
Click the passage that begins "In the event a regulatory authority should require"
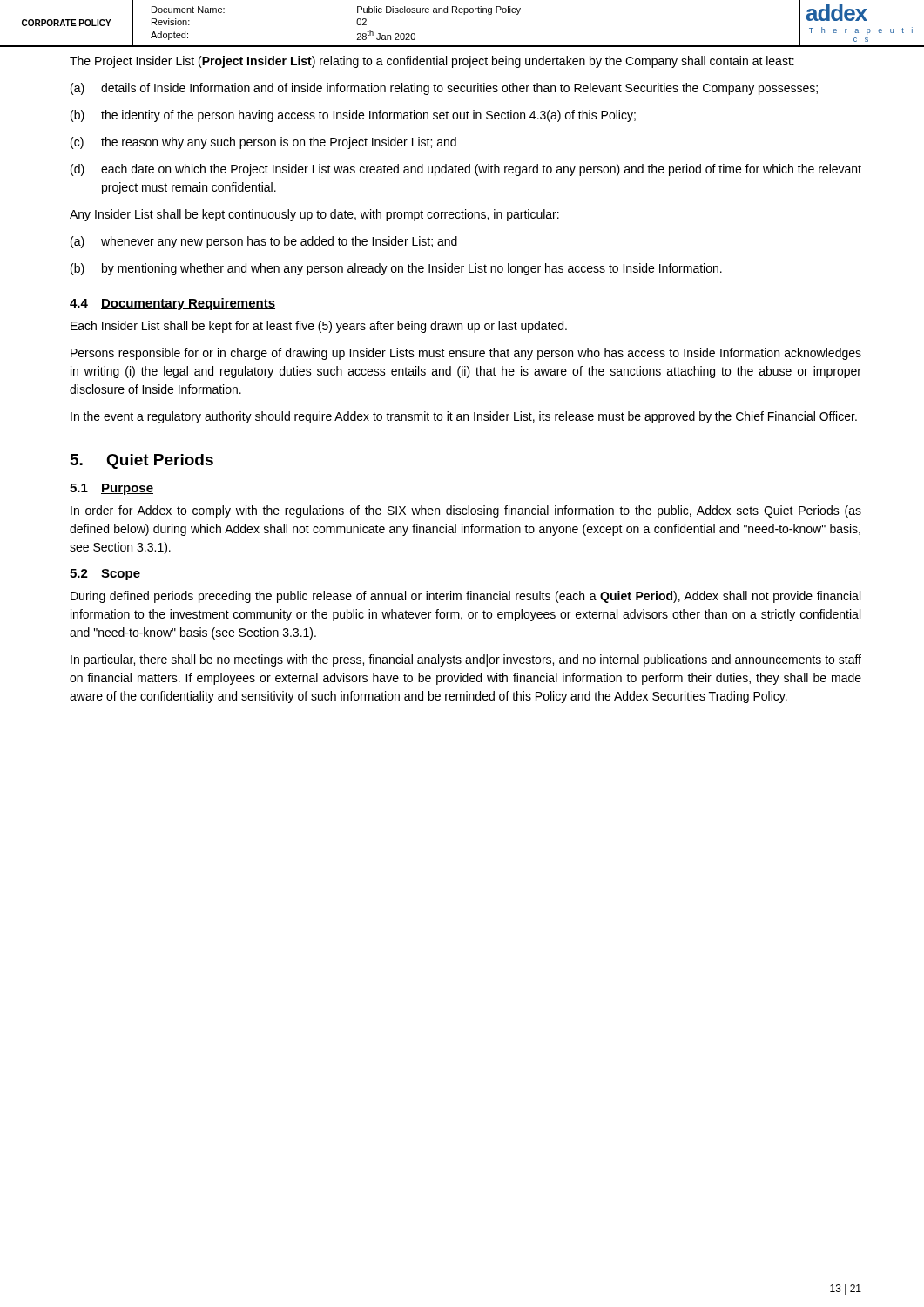click(x=464, y=416)
